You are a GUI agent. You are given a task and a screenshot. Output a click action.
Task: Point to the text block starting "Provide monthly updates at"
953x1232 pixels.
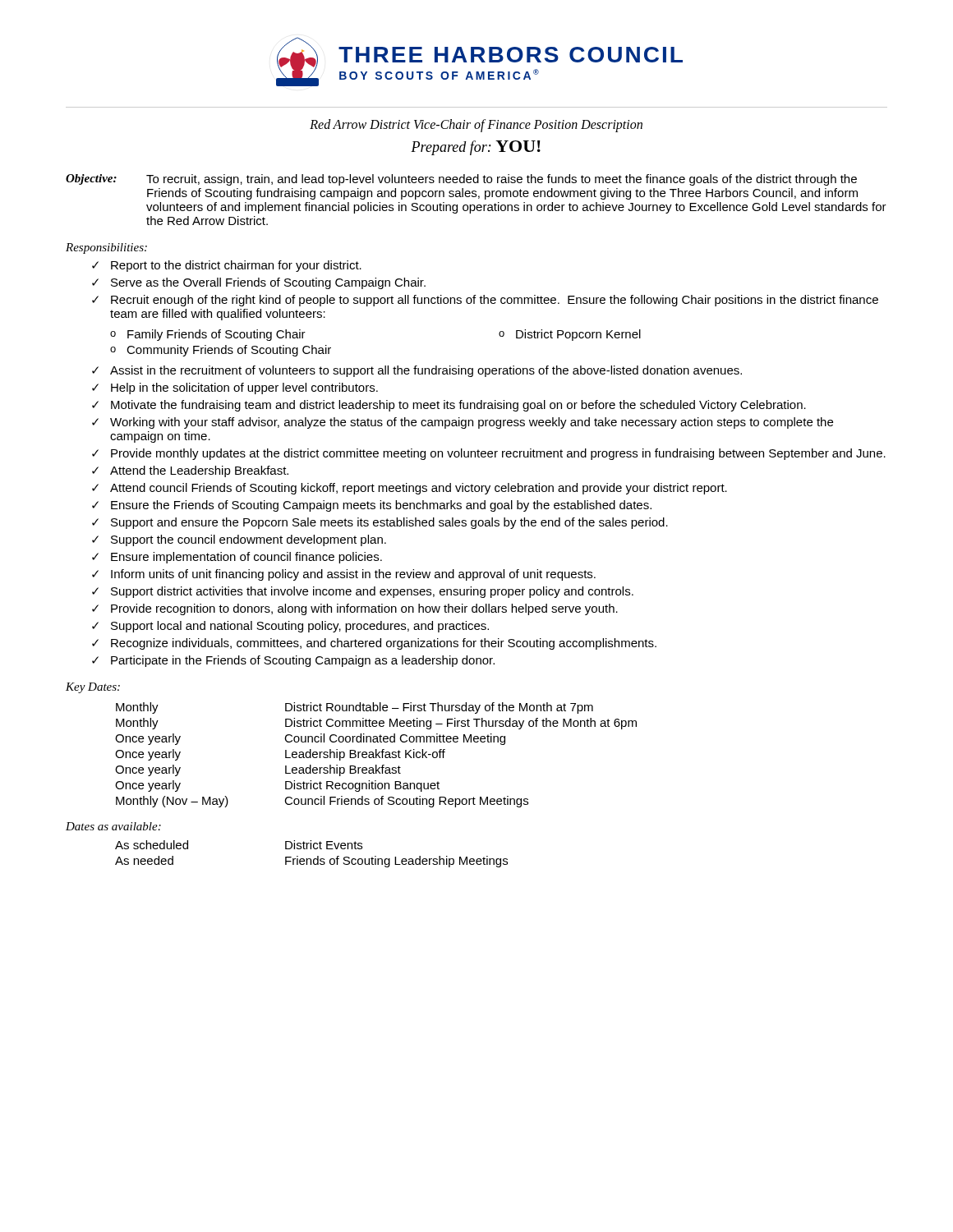pyautogui.click(x=489, y=453)
